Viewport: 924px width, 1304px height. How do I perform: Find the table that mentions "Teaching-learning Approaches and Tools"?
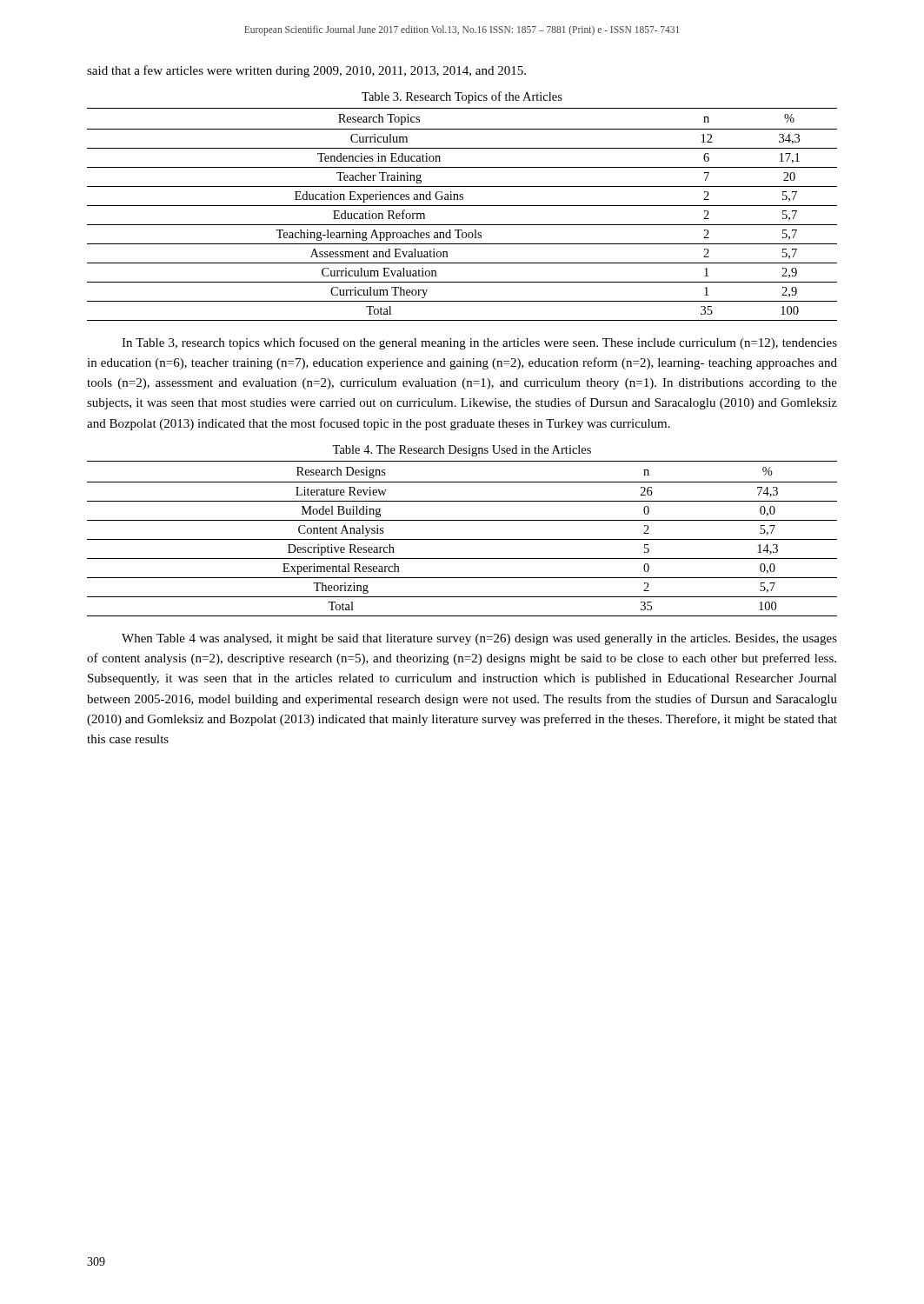pos(462,214)
